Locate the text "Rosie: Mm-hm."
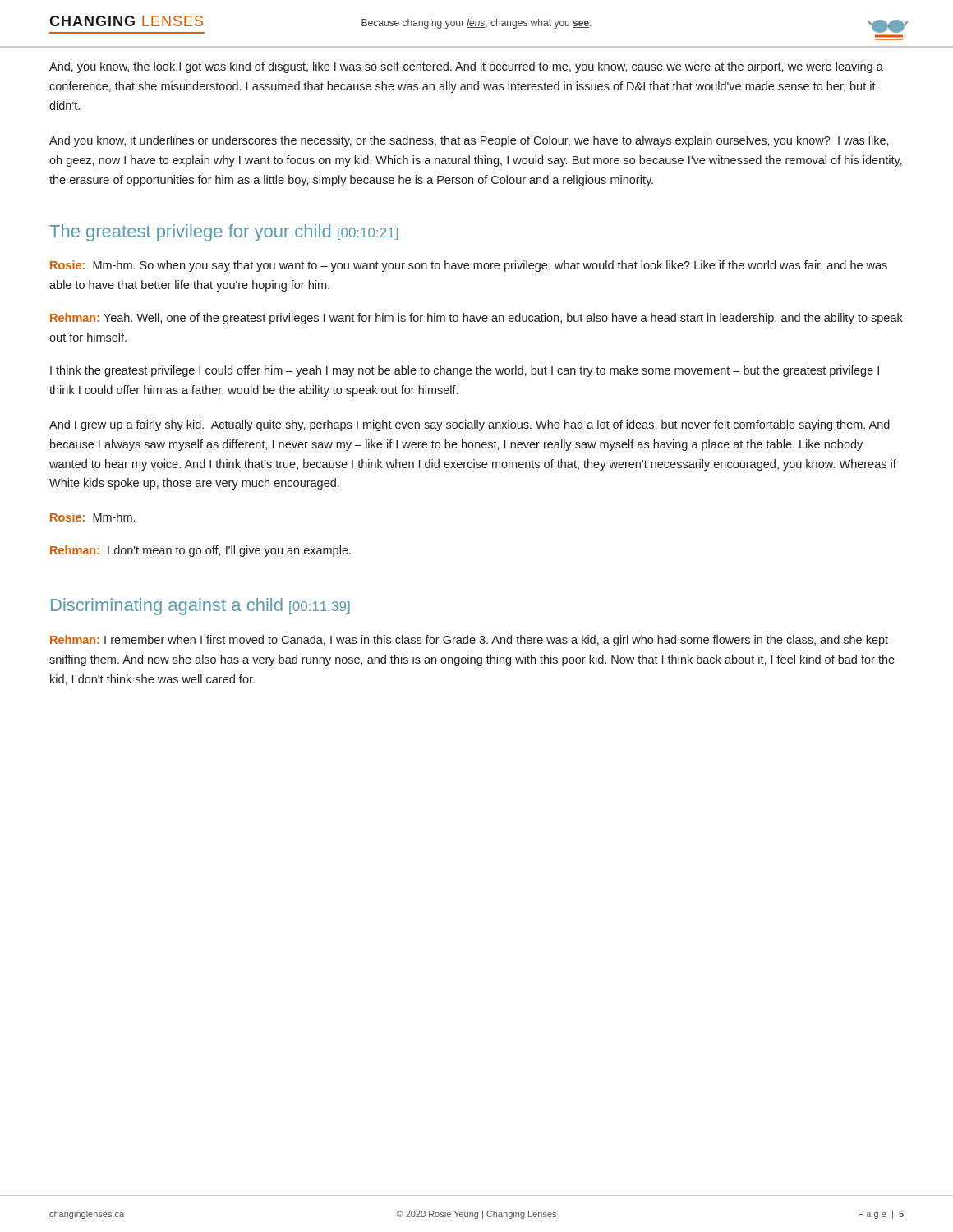 (x=93, y=518)
